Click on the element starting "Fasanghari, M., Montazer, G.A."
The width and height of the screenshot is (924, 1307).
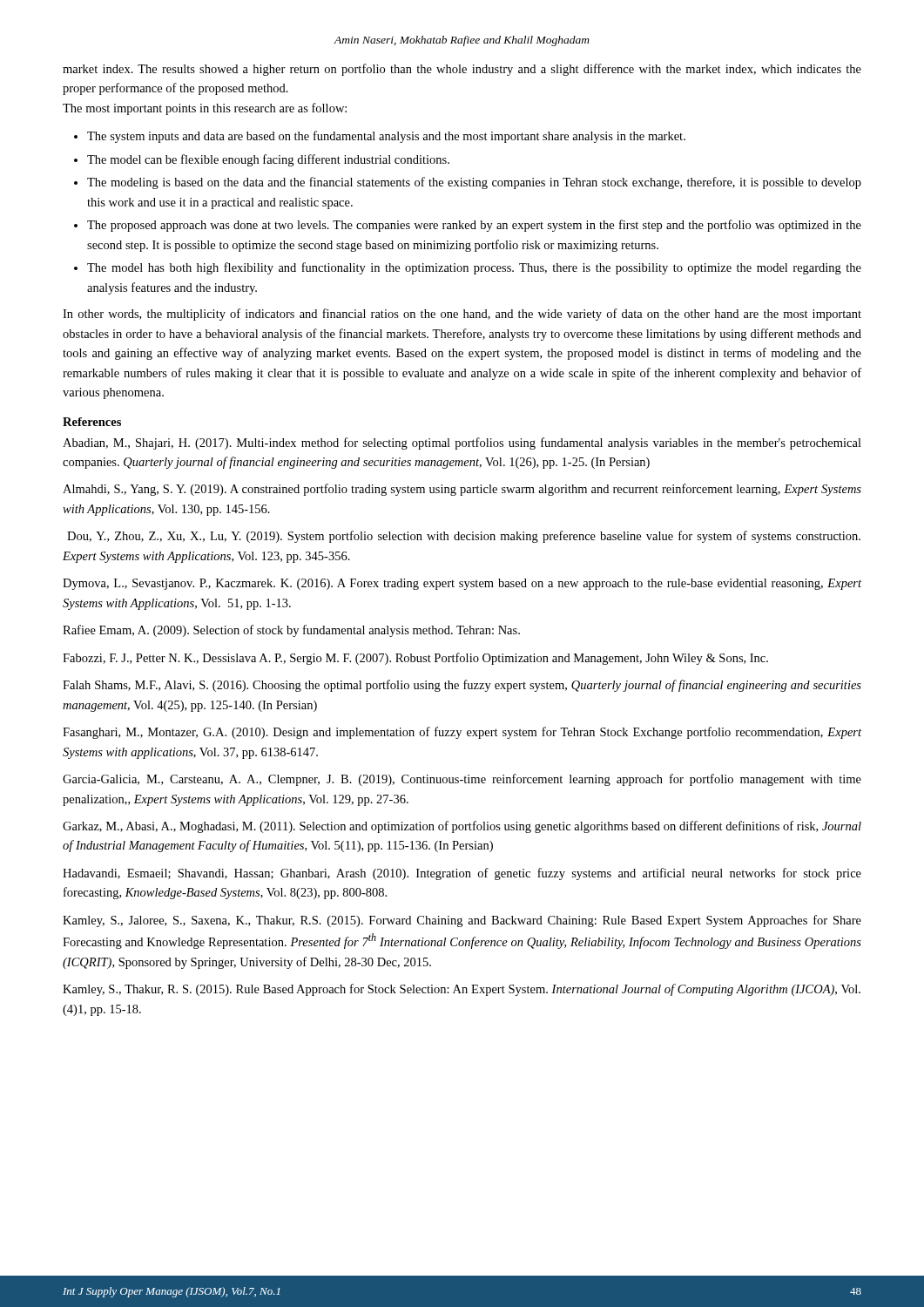click(462, 742)
